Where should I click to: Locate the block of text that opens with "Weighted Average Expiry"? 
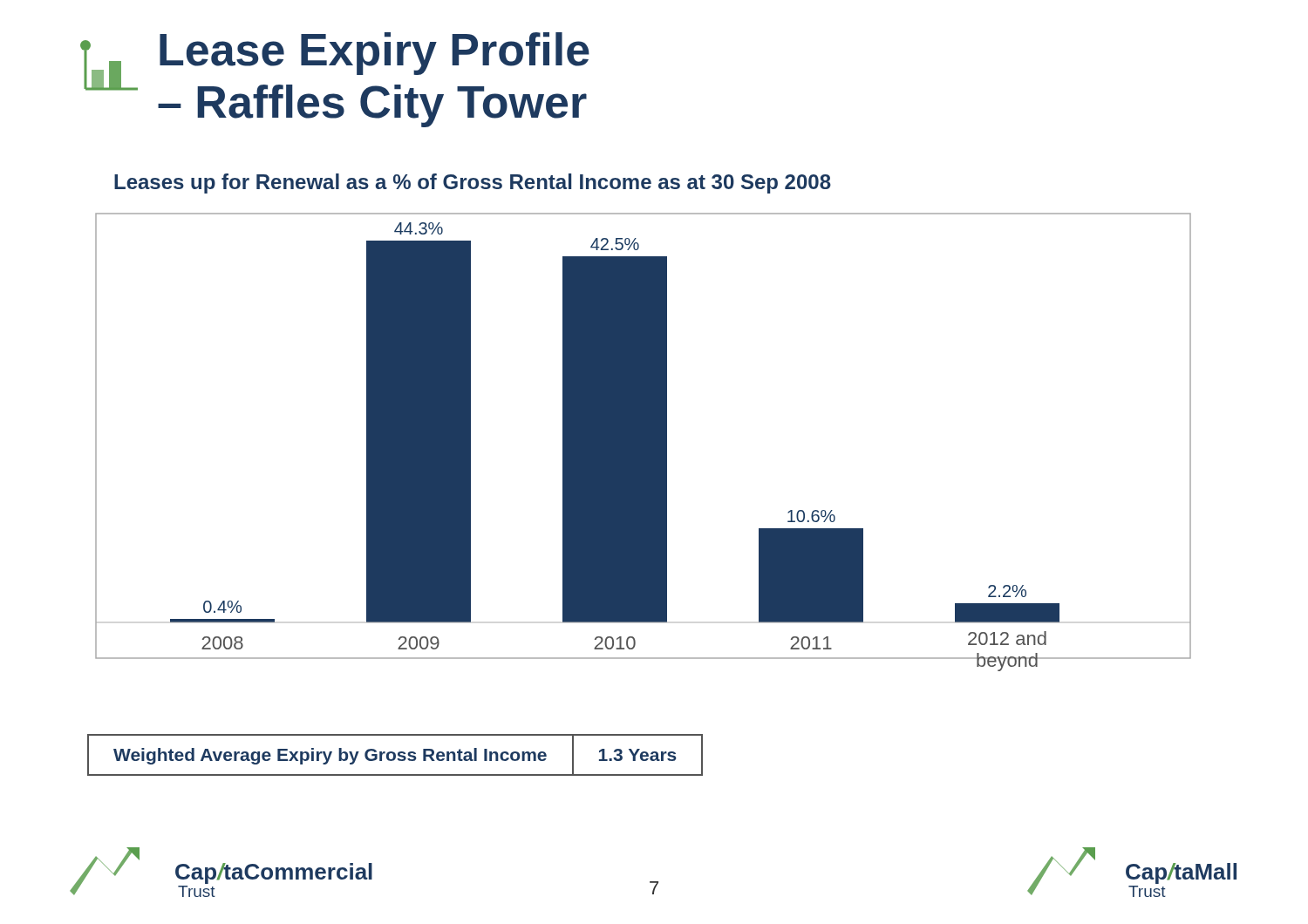pyautogui.click(x=395, y=755)
